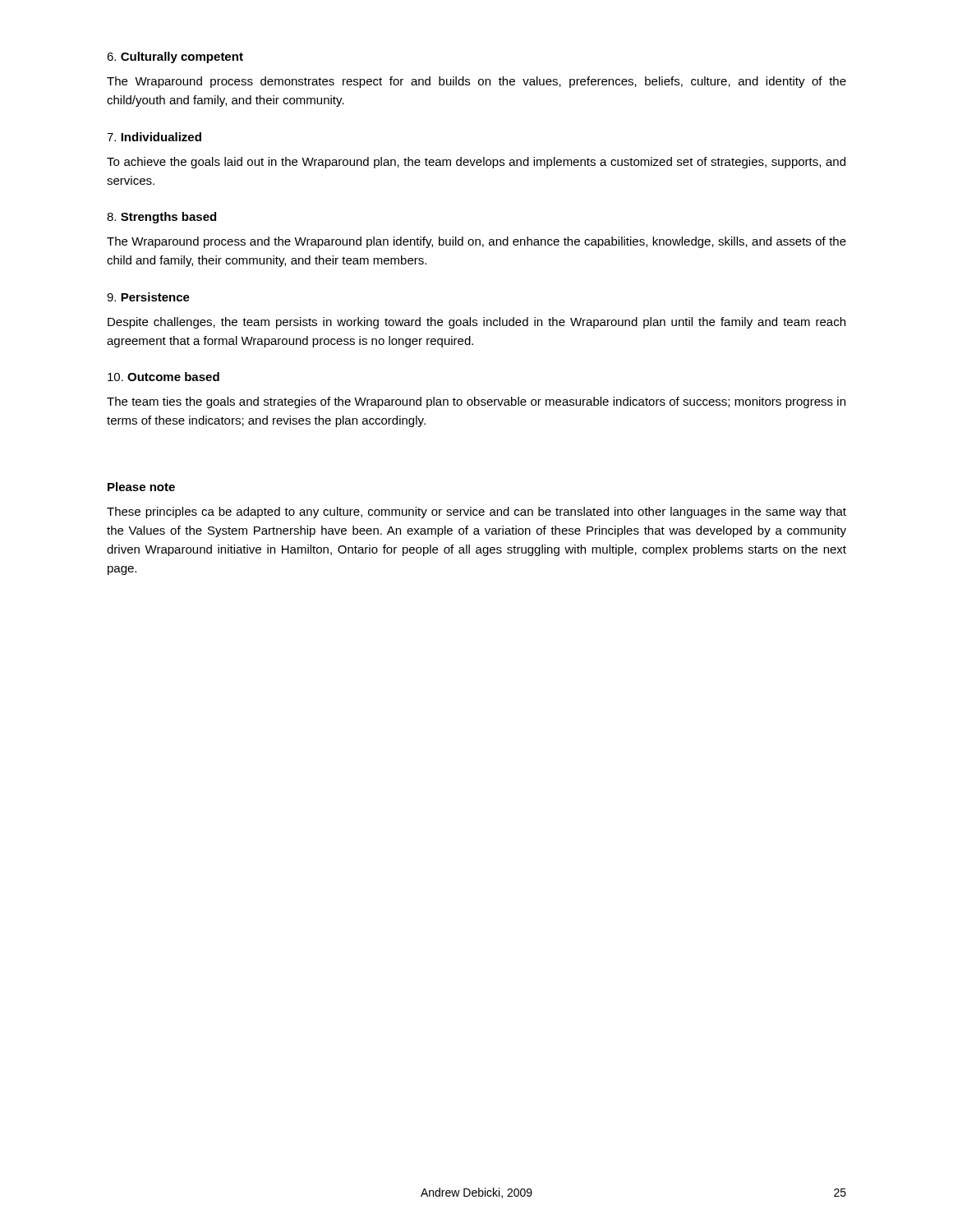Point to the text starting "7. Individualized"
This screenshot has height=1232, width=953.
click(154, 136)
